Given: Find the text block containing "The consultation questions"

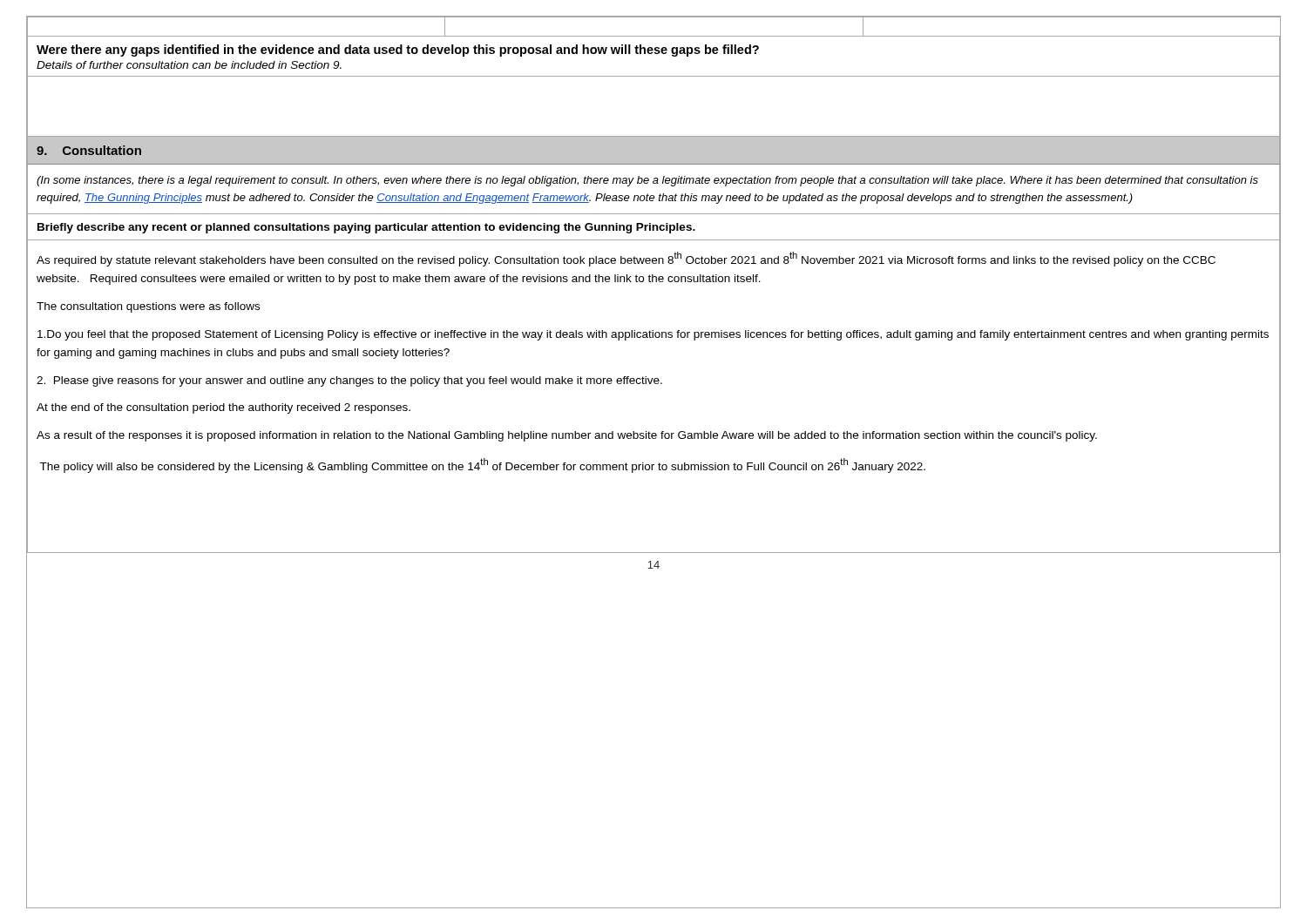Looking at the screenshot, I should 148,306.
